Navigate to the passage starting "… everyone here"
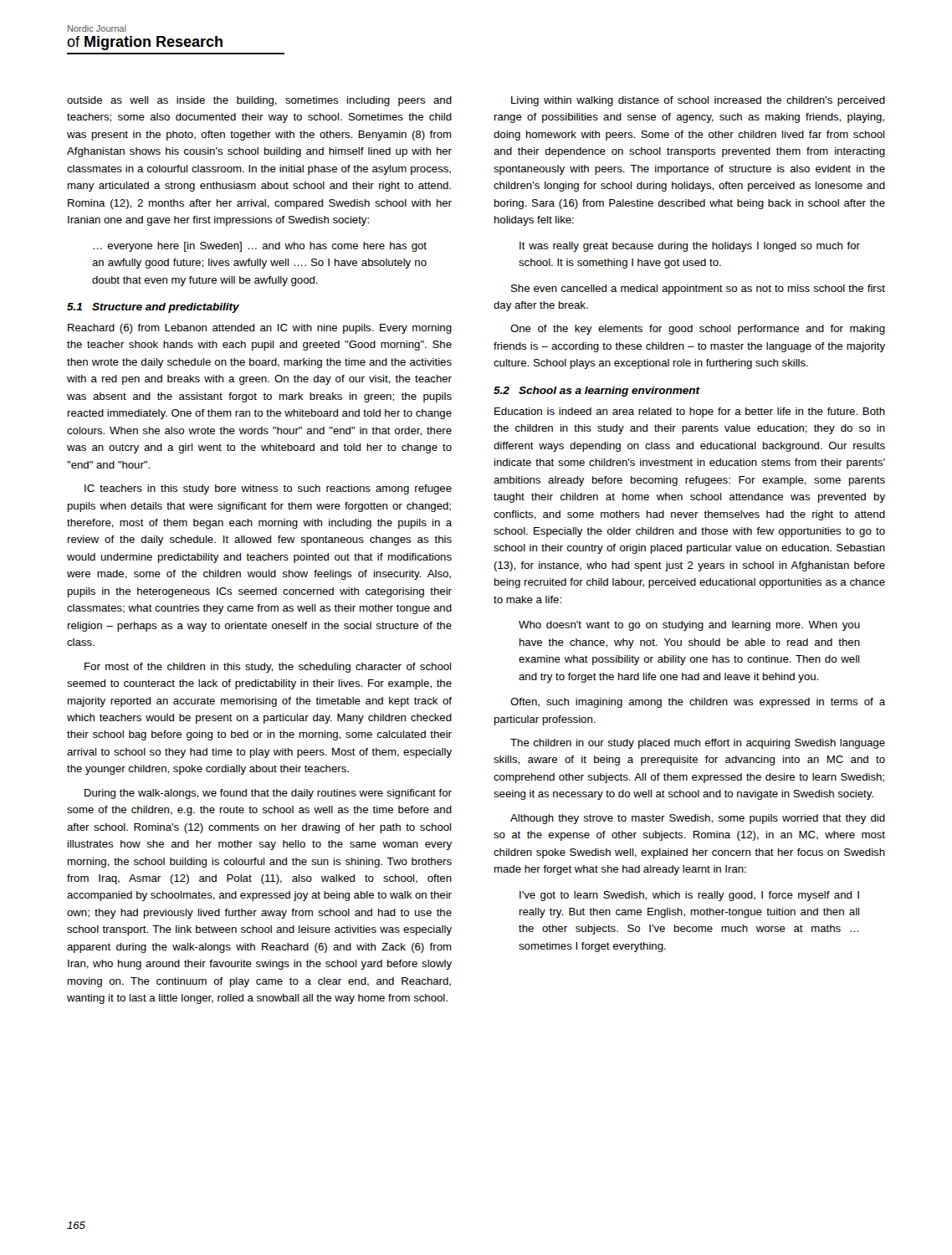 (x=259, y=262)
